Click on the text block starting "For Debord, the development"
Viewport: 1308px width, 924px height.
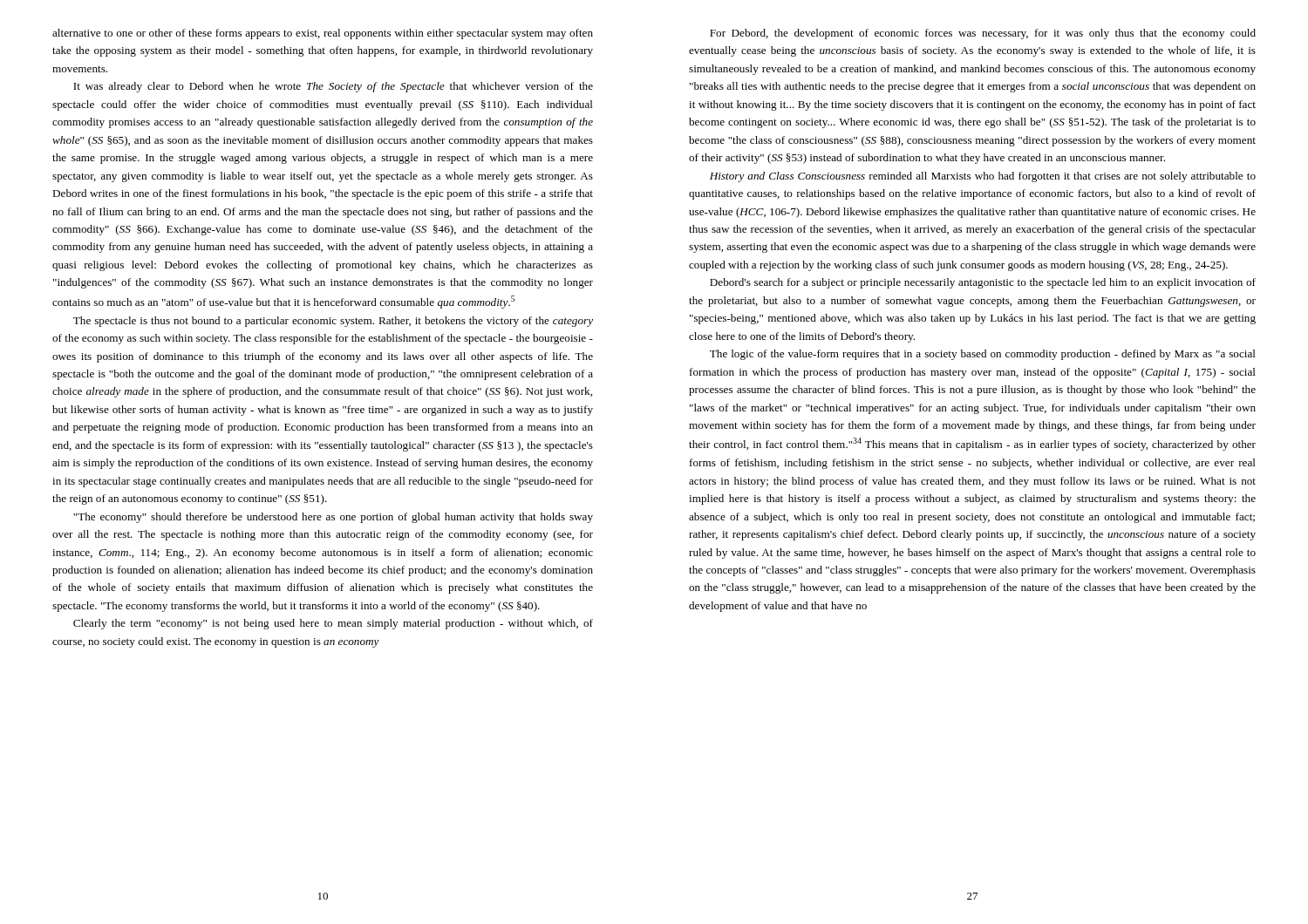point(972,320)
